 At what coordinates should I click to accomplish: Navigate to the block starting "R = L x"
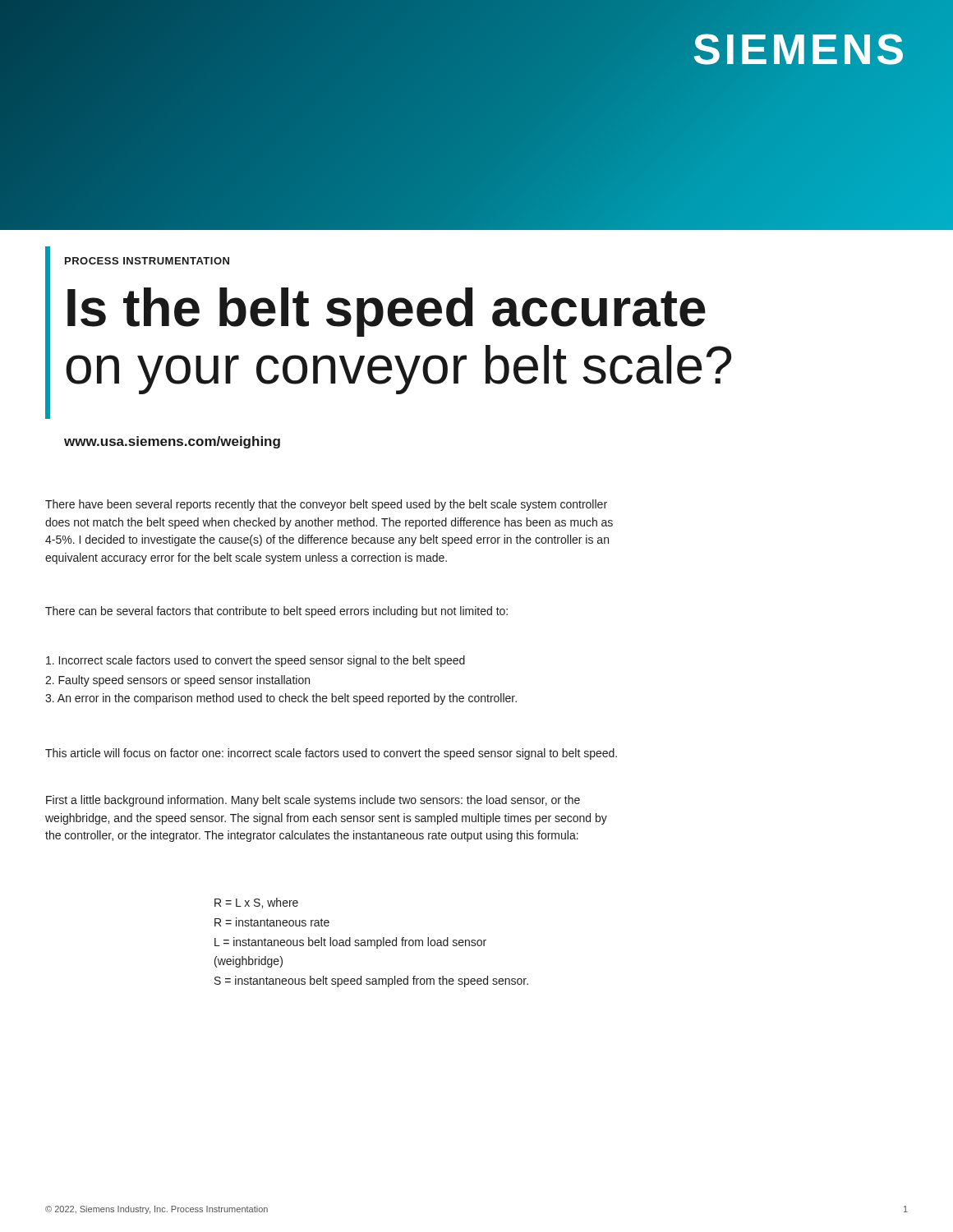pyautogui.click(x=440, y=942)
